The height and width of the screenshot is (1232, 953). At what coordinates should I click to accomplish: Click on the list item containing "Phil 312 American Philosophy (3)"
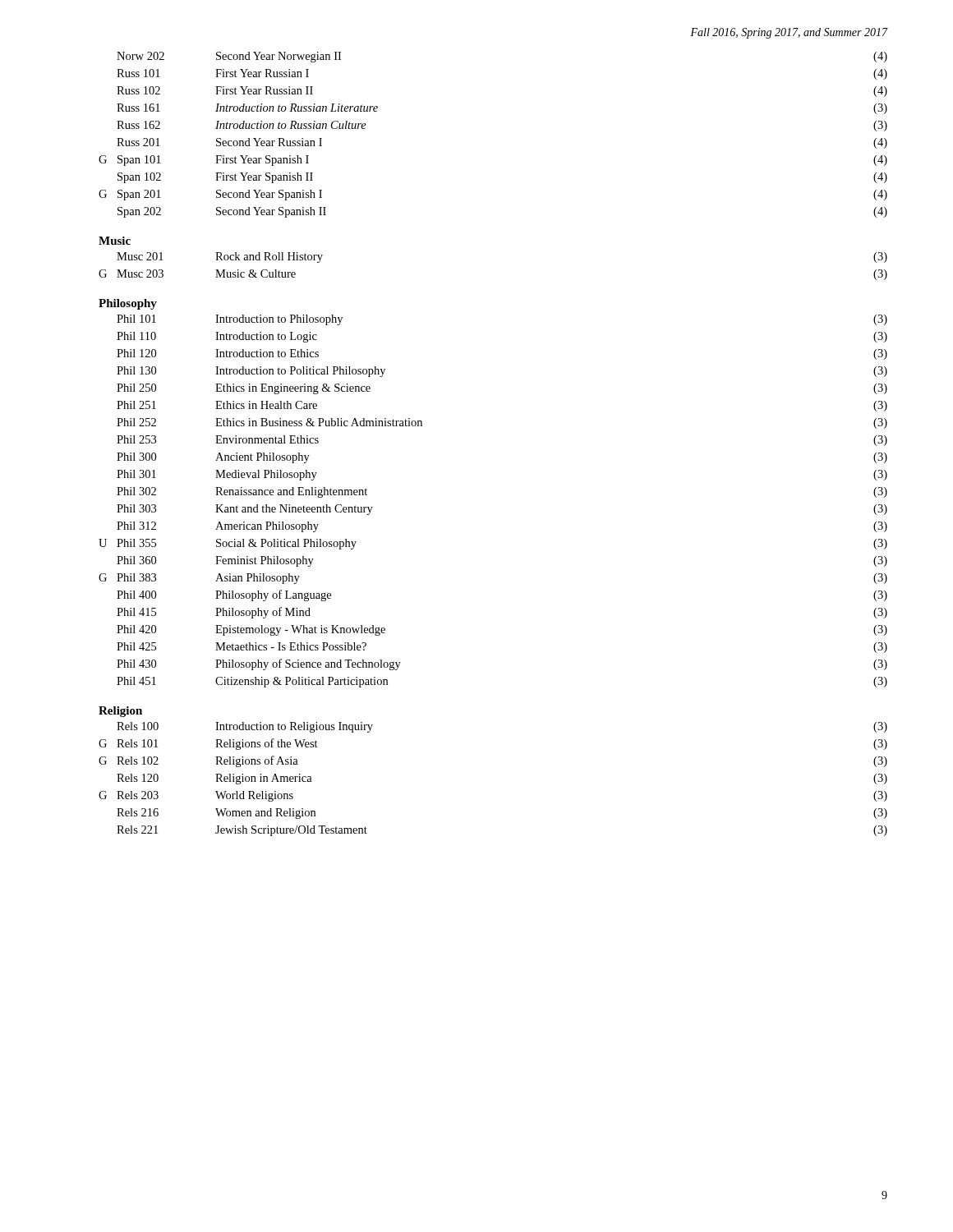(134, 527)
